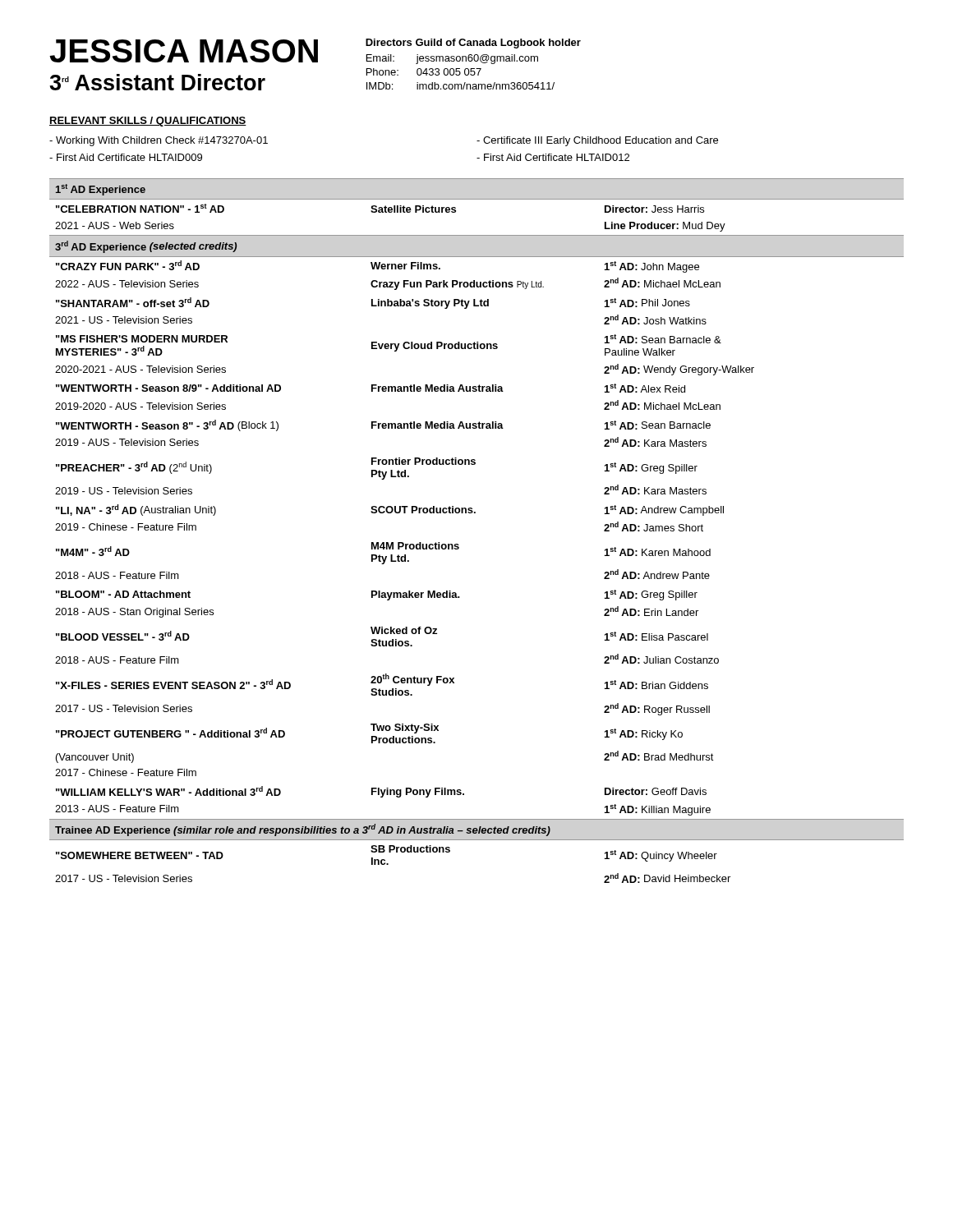Click on the list item with the text "First Aid Certificate HLTAID012"
The image size is (953, 1232).
click(553, 157)
